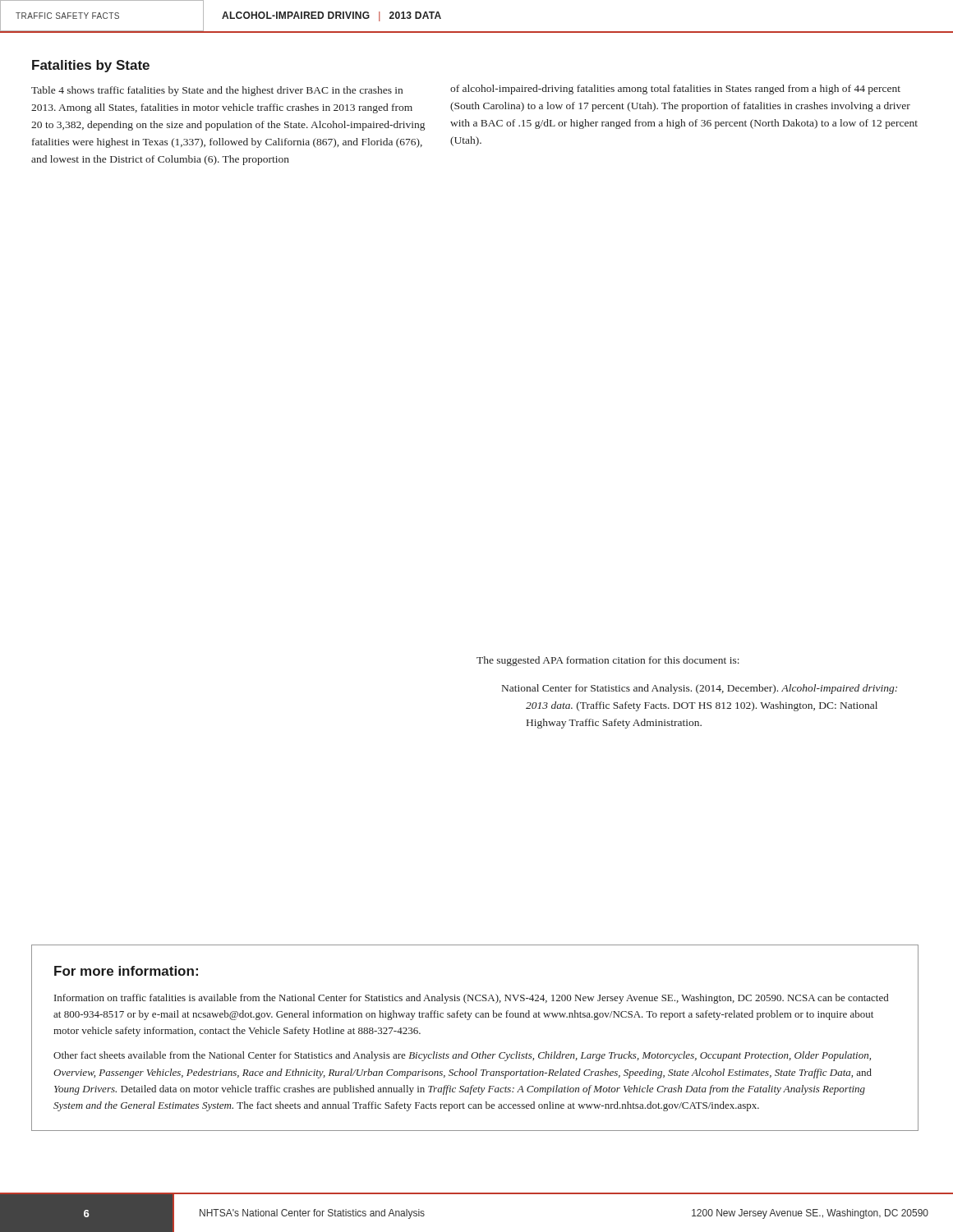Screen dimensions: 1232x953
Task: Find the text block starting "For more information: Information on"
Action: point(126,971)
